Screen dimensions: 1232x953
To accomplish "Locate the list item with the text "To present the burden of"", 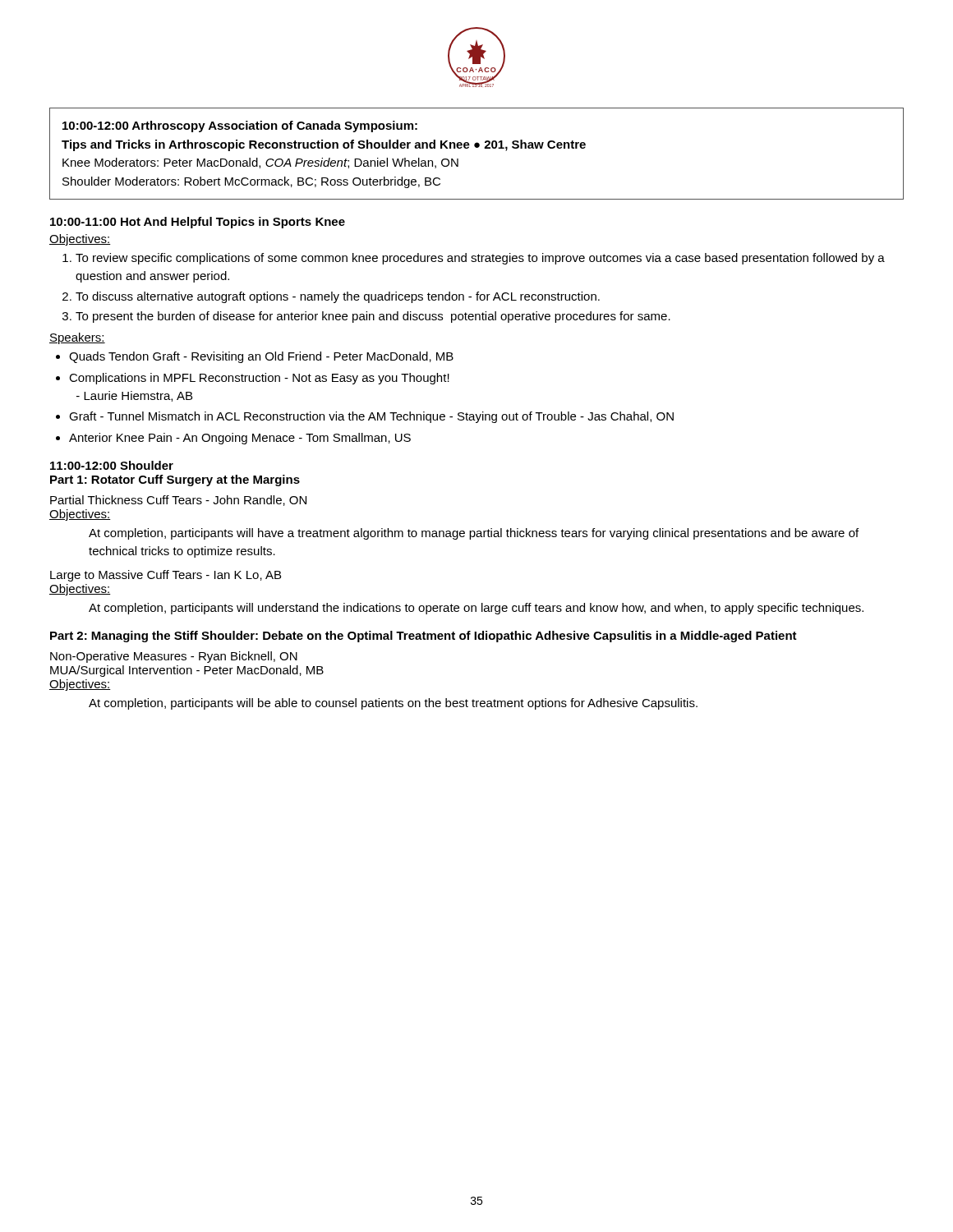I will (373, 316).
